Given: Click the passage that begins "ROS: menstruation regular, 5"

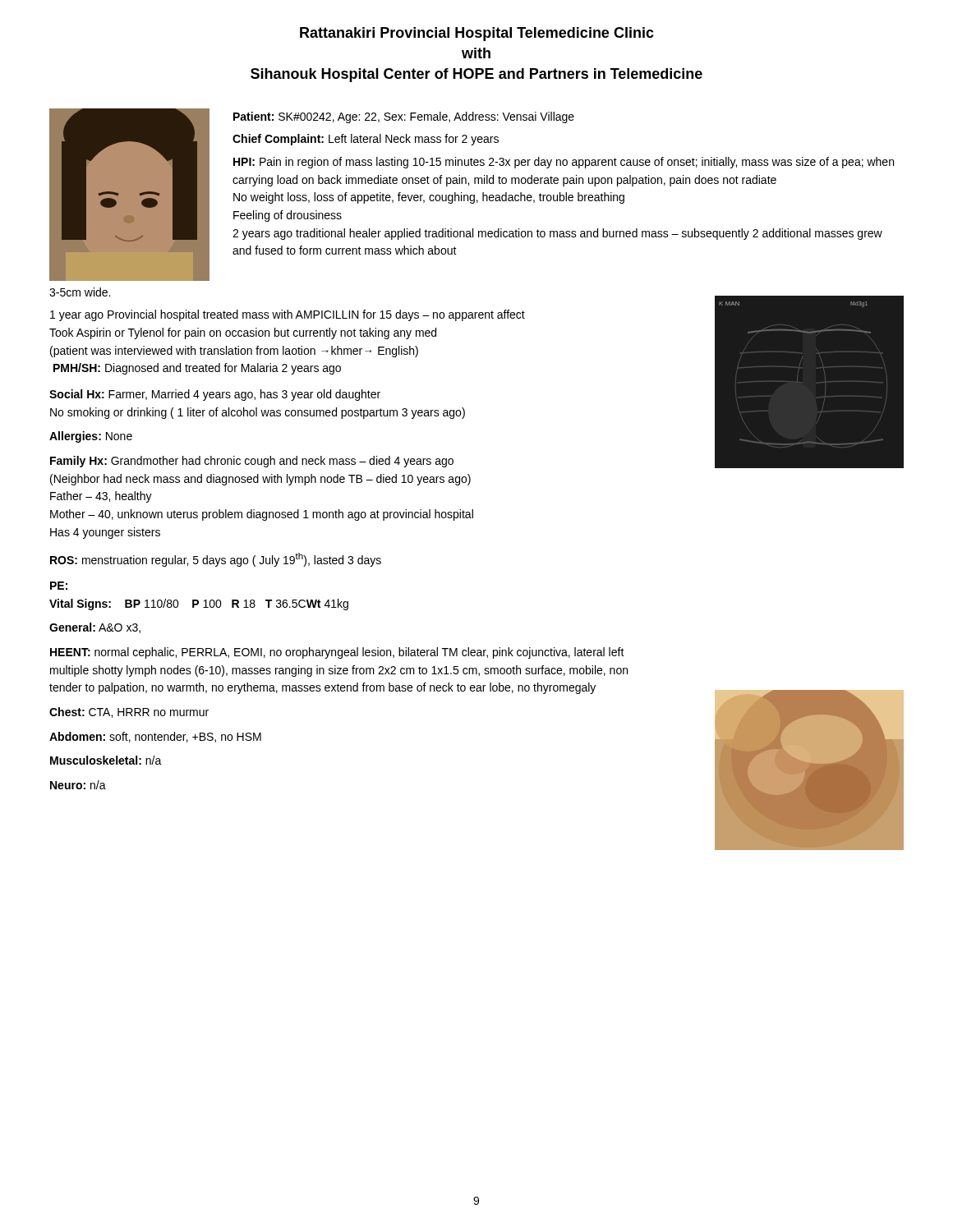Looking at the screenshot, I should click(215, 558).
